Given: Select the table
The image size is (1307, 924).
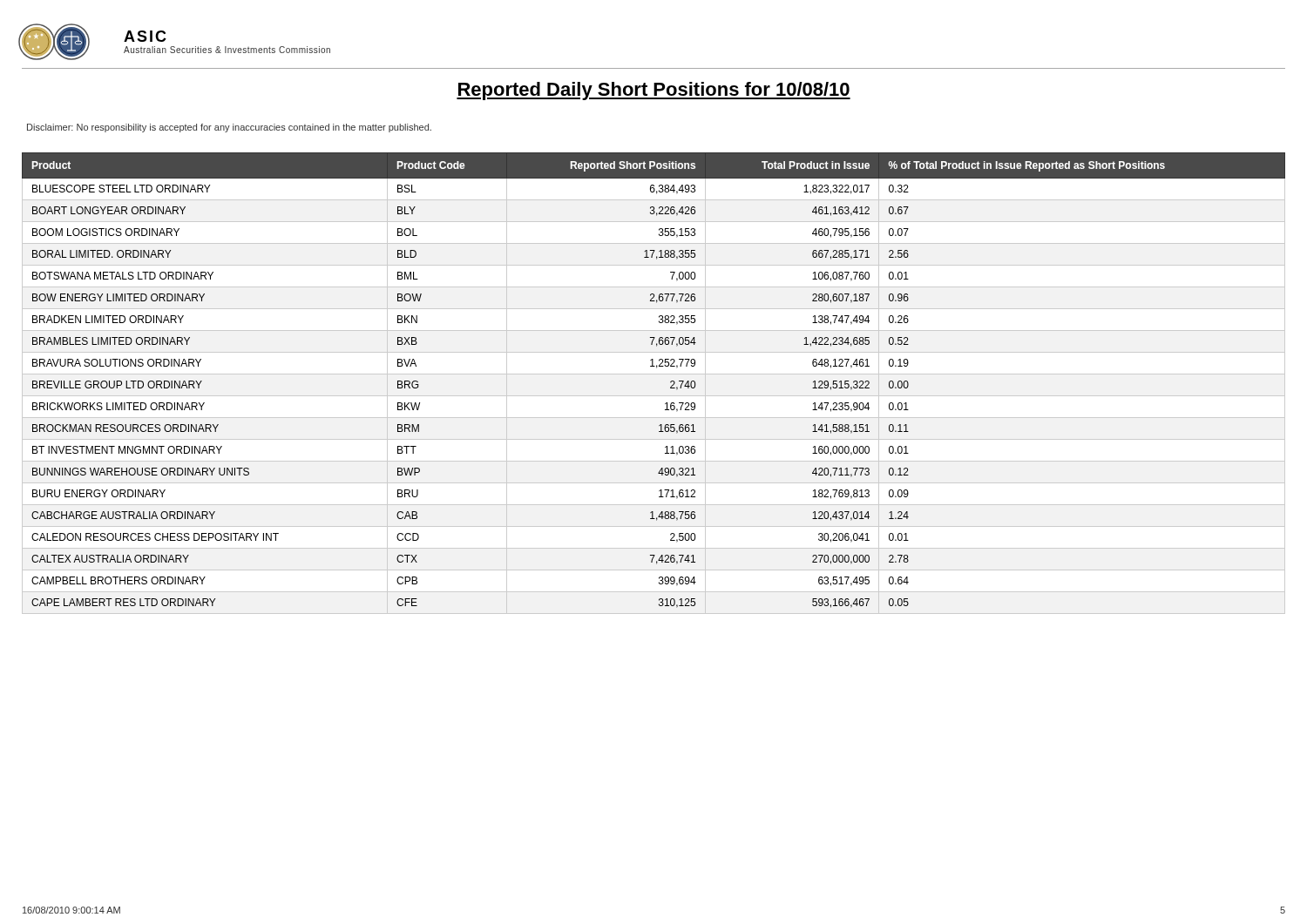Looking at the screenshot, I should coord(654,521).
